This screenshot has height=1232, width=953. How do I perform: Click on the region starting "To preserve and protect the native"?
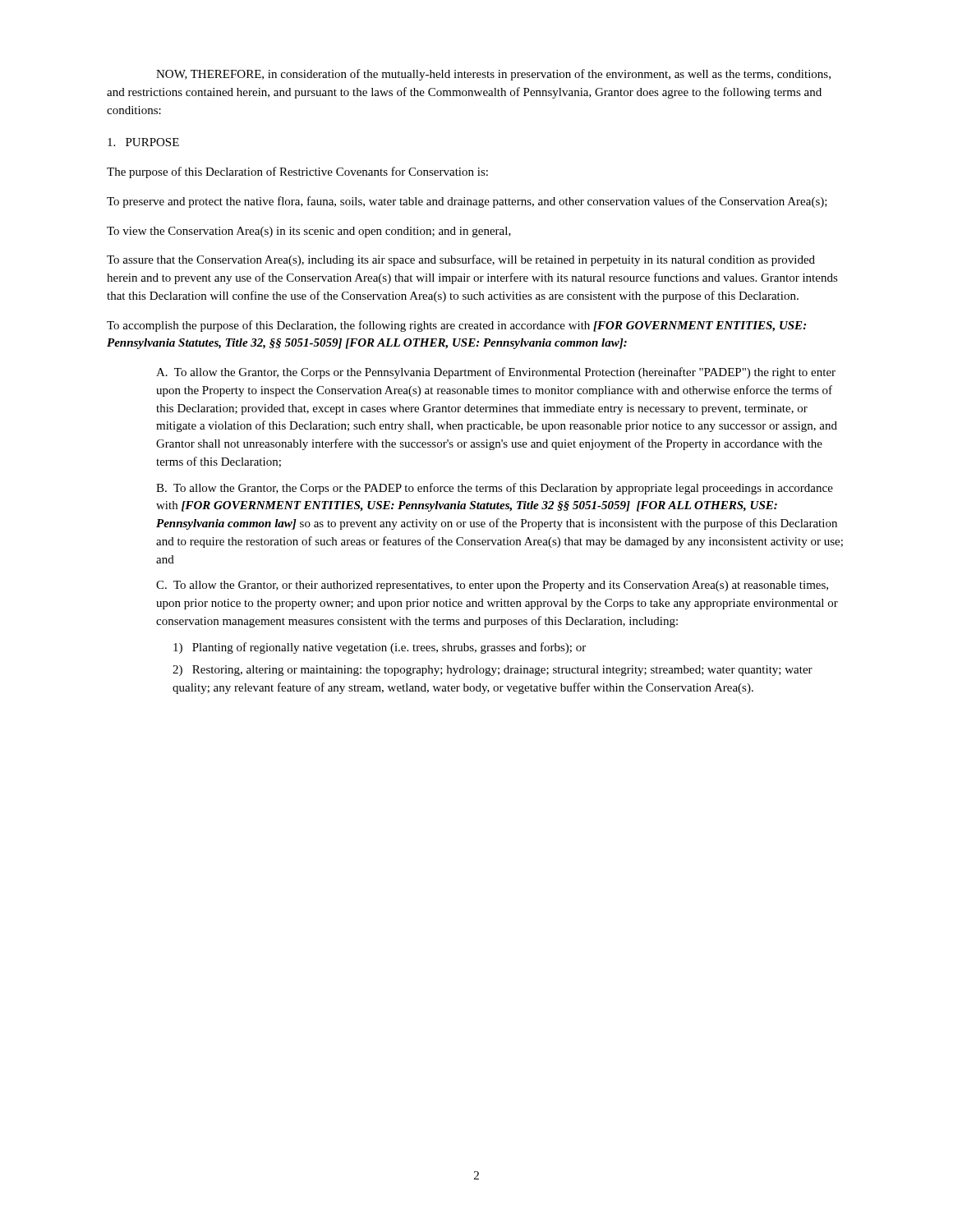tap(467, 201)
